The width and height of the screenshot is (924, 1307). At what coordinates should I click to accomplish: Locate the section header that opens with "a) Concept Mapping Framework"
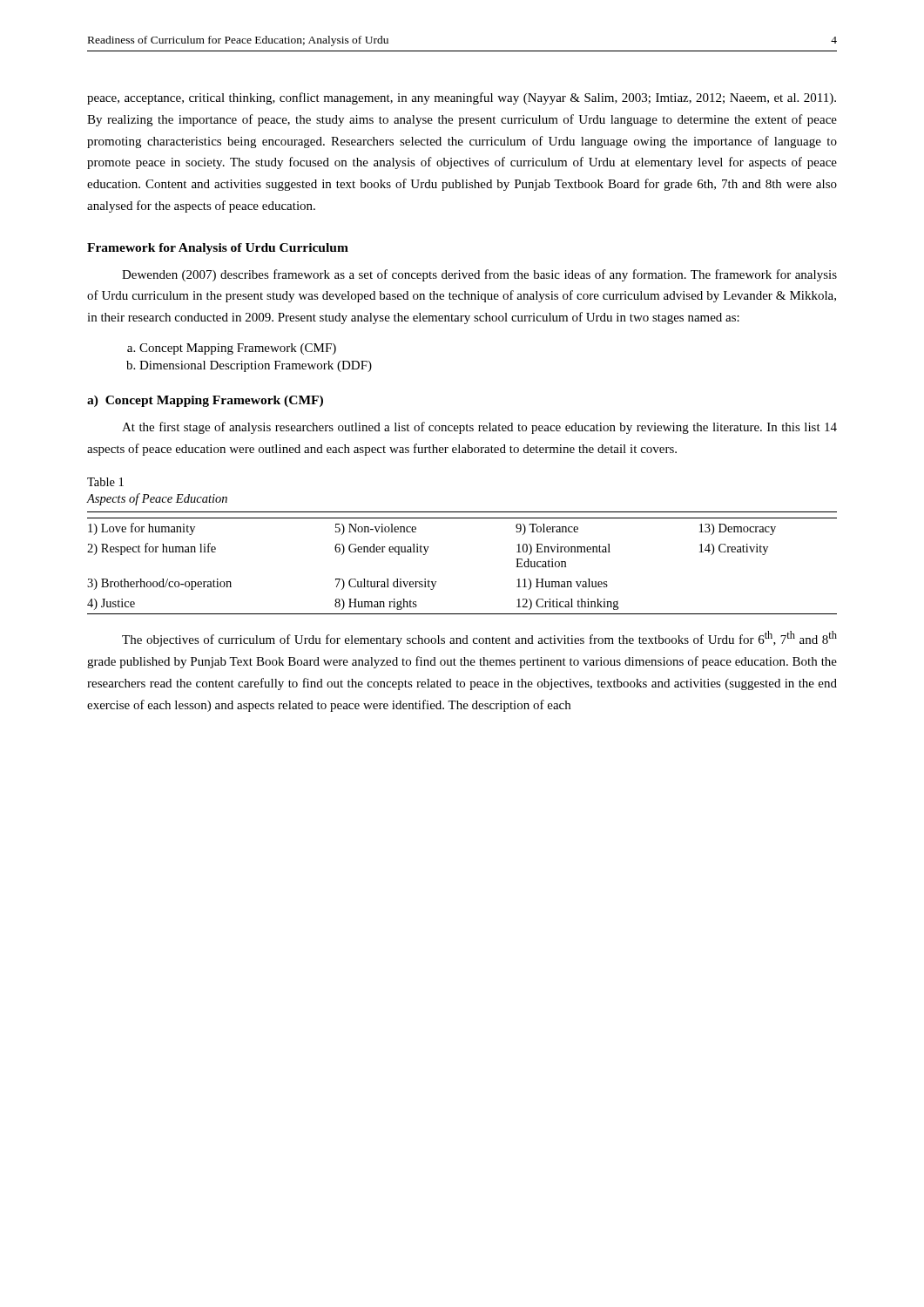(x=205, y=399)
